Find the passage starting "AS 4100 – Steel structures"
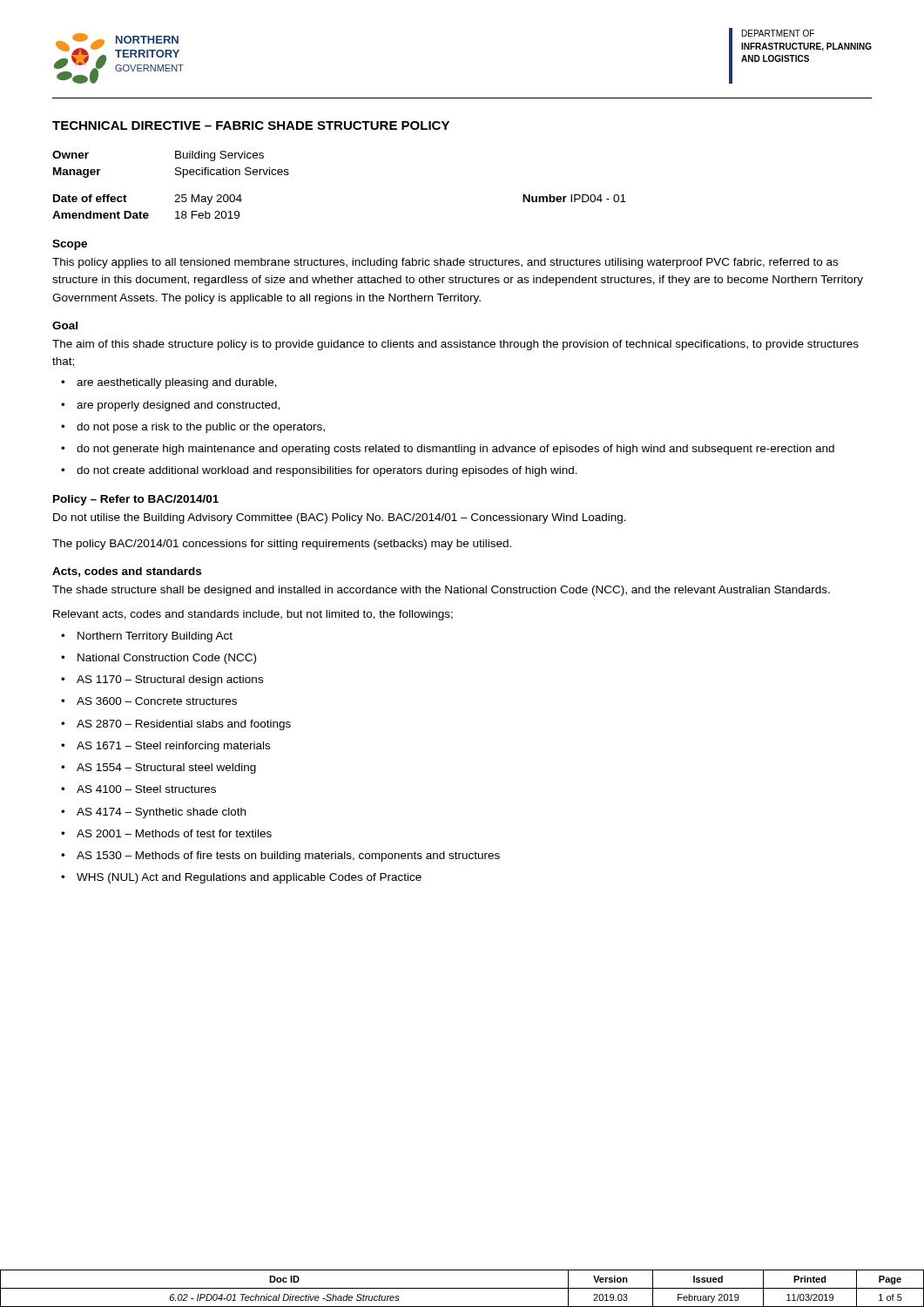The image size is (924, 1307). point(147,789)
